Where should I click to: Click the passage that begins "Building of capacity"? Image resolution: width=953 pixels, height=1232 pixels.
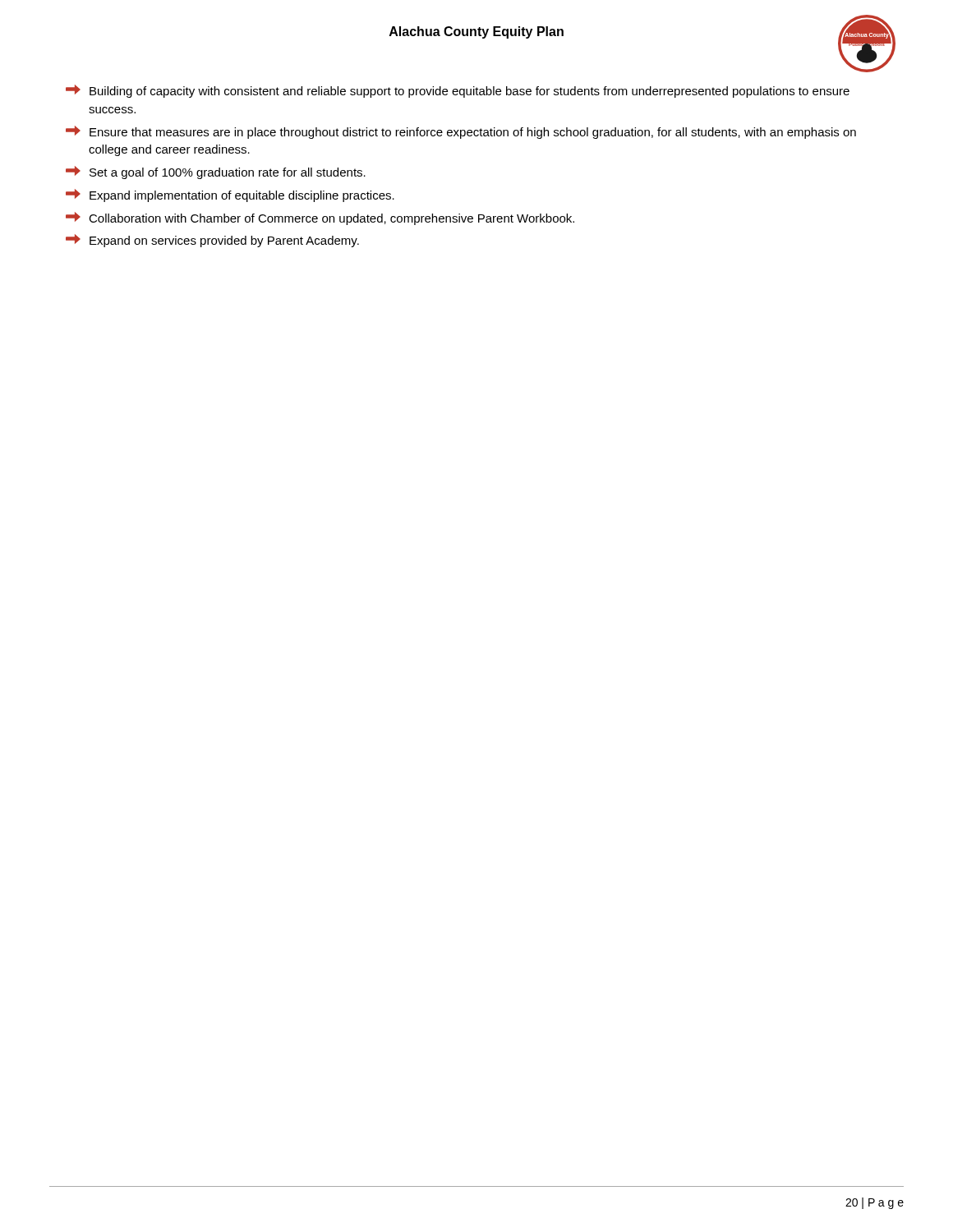click(476, 100)
